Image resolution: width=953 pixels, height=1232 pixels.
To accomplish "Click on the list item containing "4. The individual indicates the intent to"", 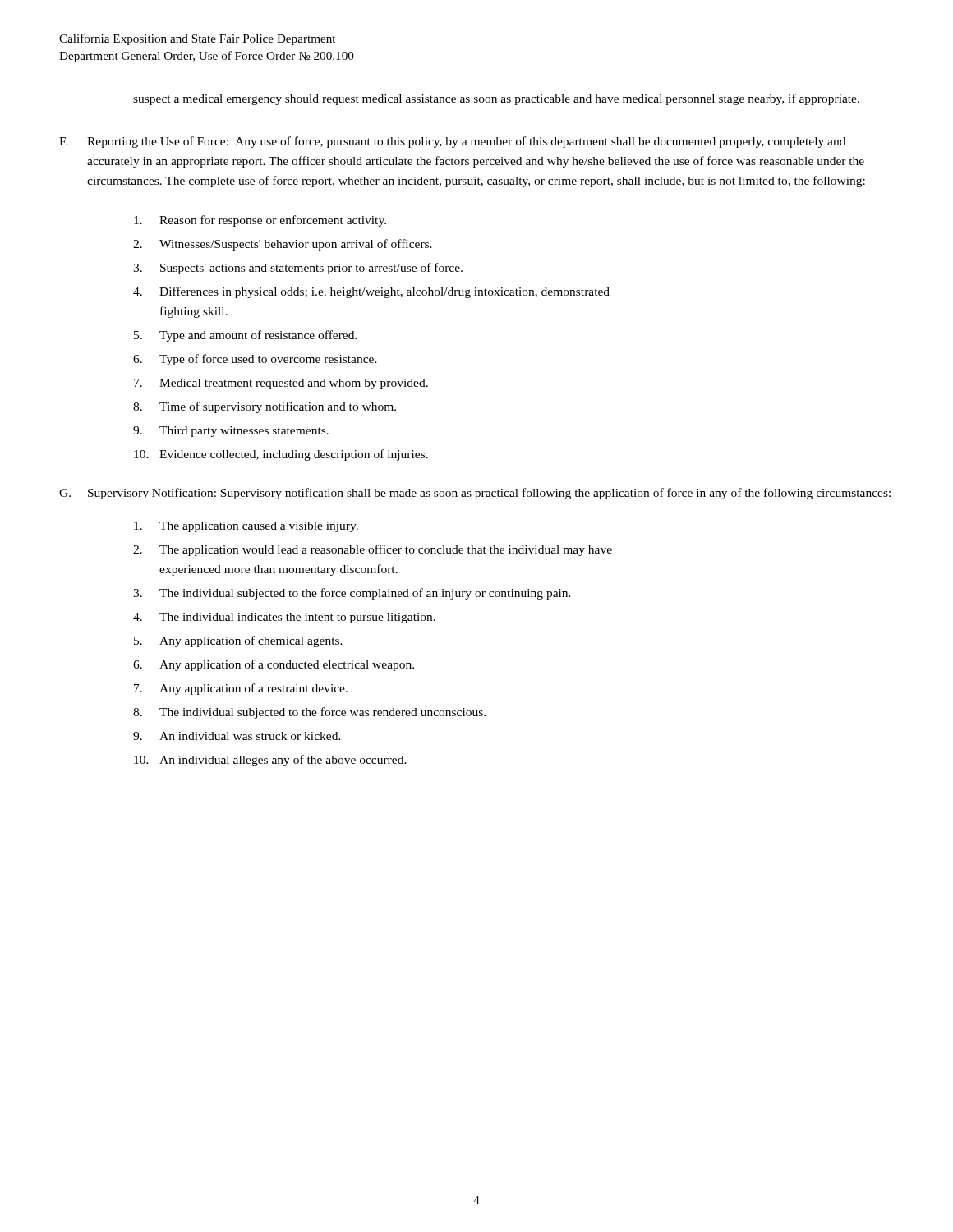I will (284, 618).
